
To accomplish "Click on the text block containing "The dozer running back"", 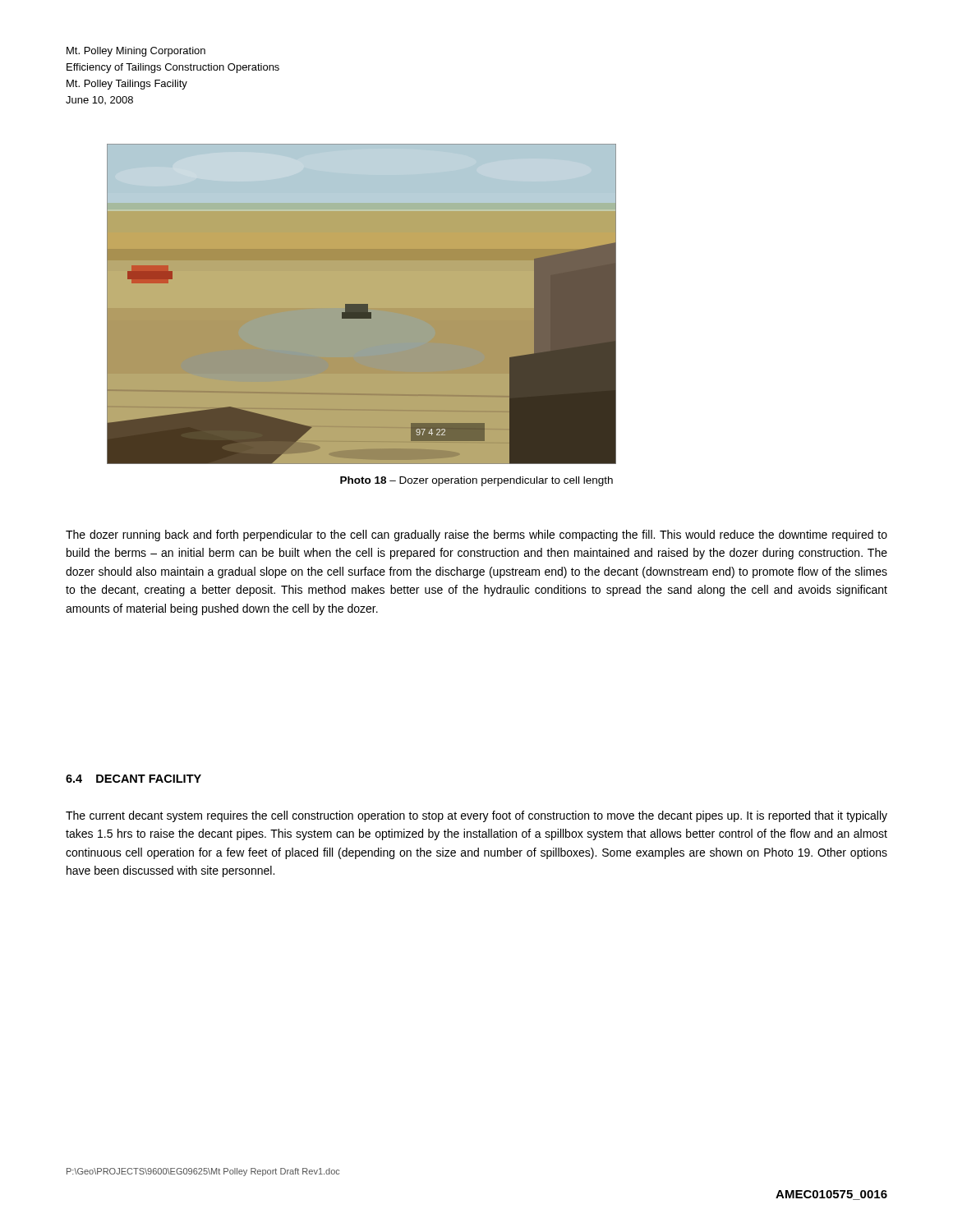I will [476, 571].
